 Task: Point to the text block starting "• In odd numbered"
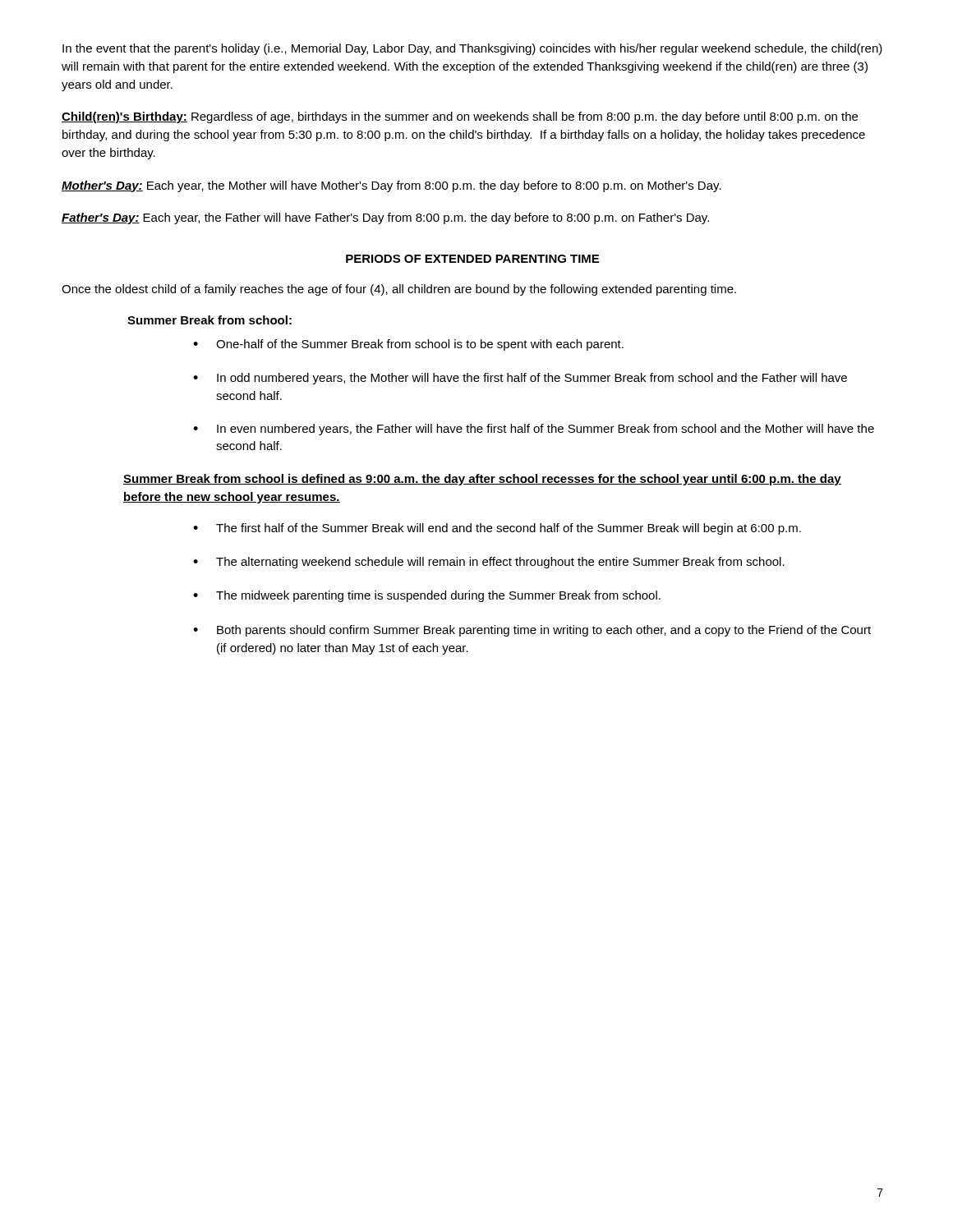point(538,387)
